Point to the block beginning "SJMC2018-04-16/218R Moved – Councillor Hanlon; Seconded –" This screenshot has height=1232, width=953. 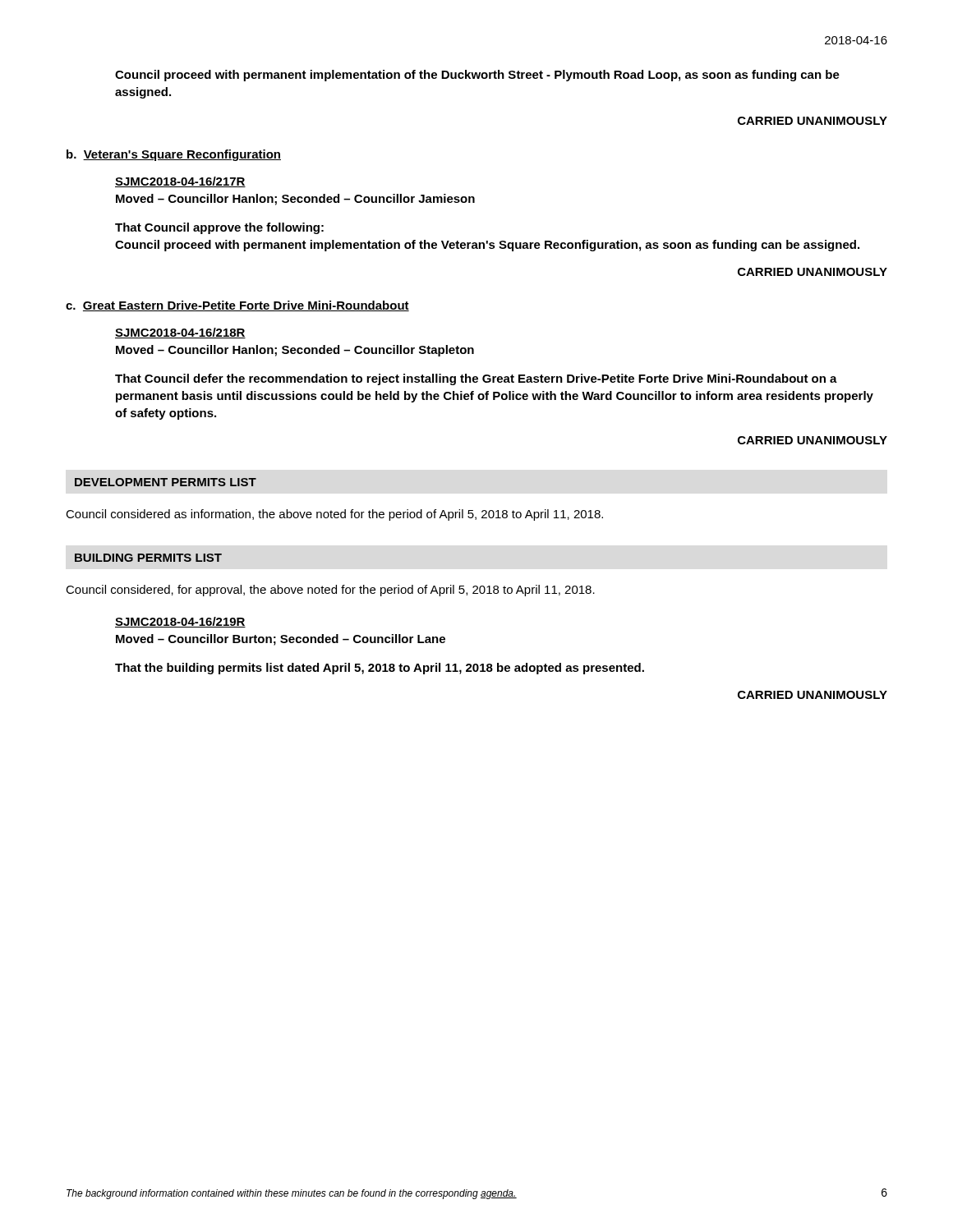point(180,333)
